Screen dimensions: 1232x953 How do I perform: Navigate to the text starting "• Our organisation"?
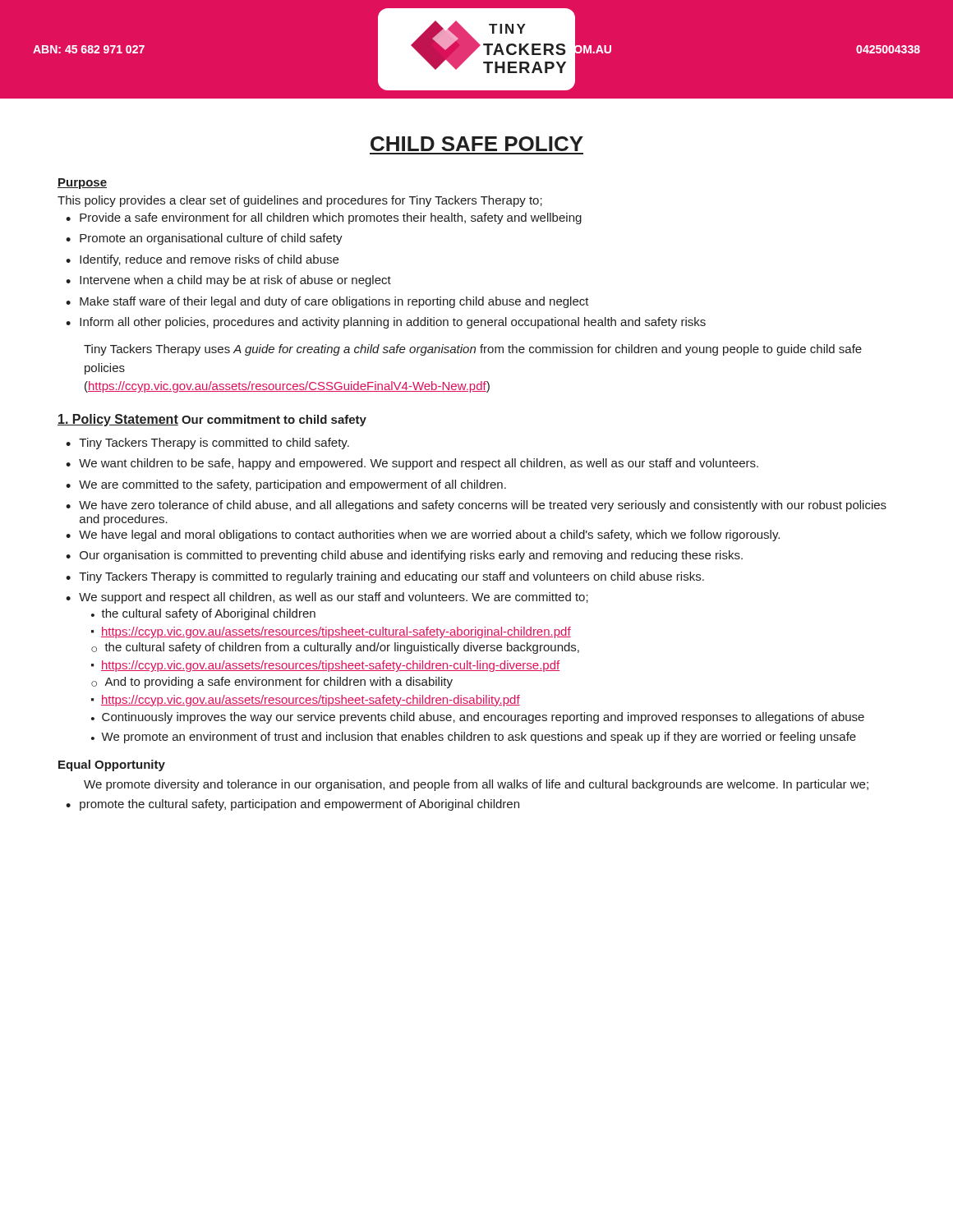[405, 558]
